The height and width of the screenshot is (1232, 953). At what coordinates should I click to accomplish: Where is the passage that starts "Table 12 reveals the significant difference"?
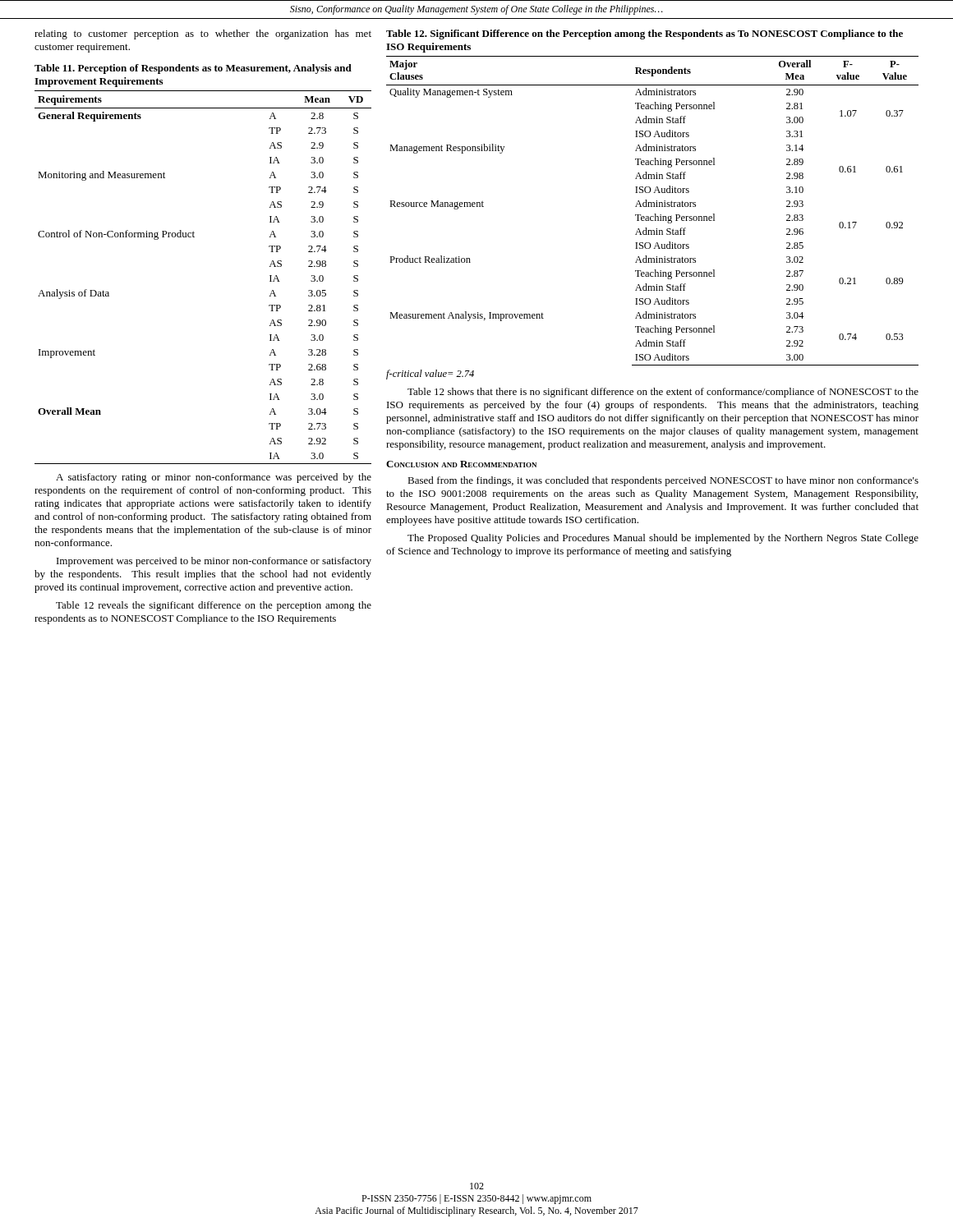[203, 612]
